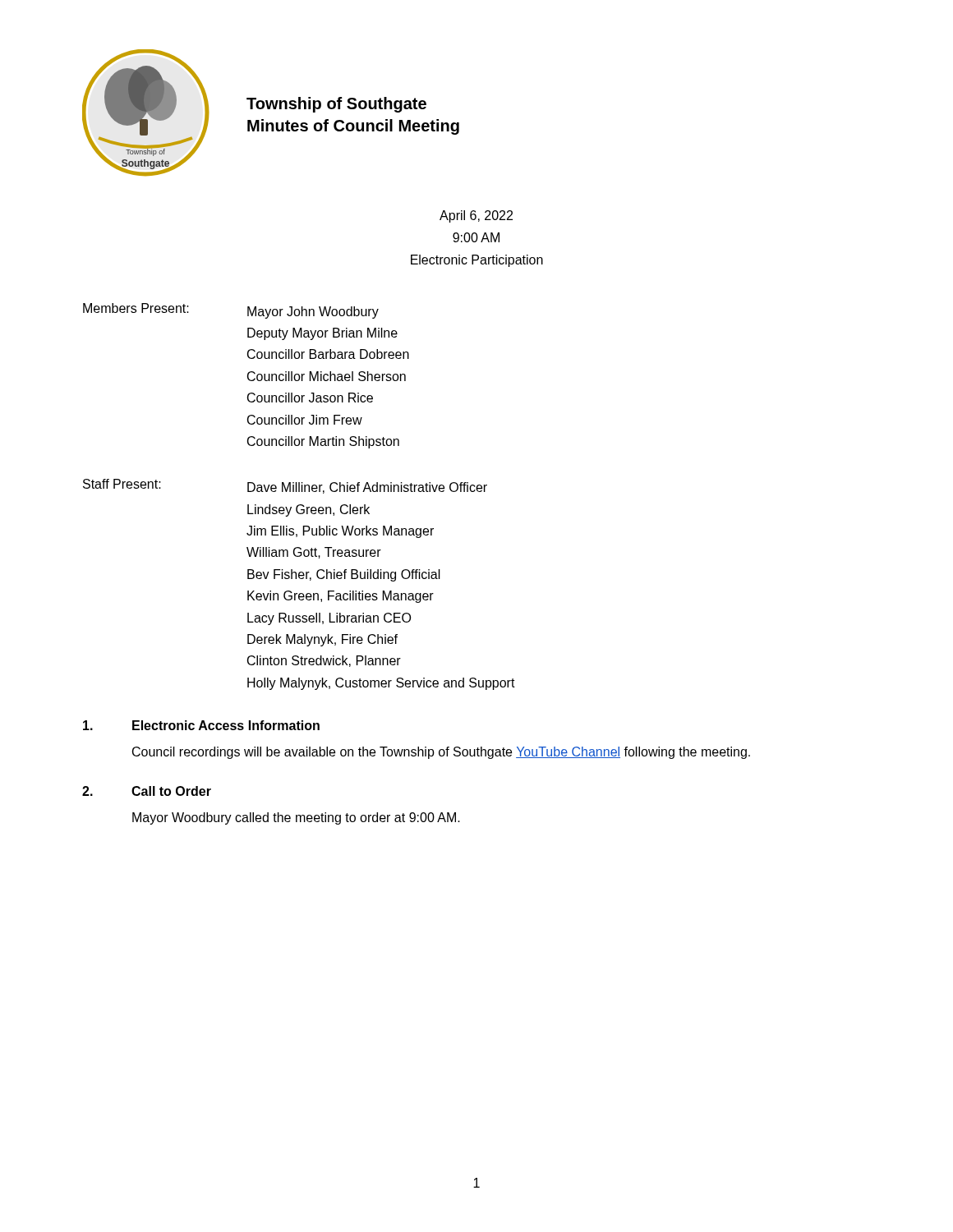Locate the text block starting "2. Call to Order"
953x1232 pixels.
147,792
